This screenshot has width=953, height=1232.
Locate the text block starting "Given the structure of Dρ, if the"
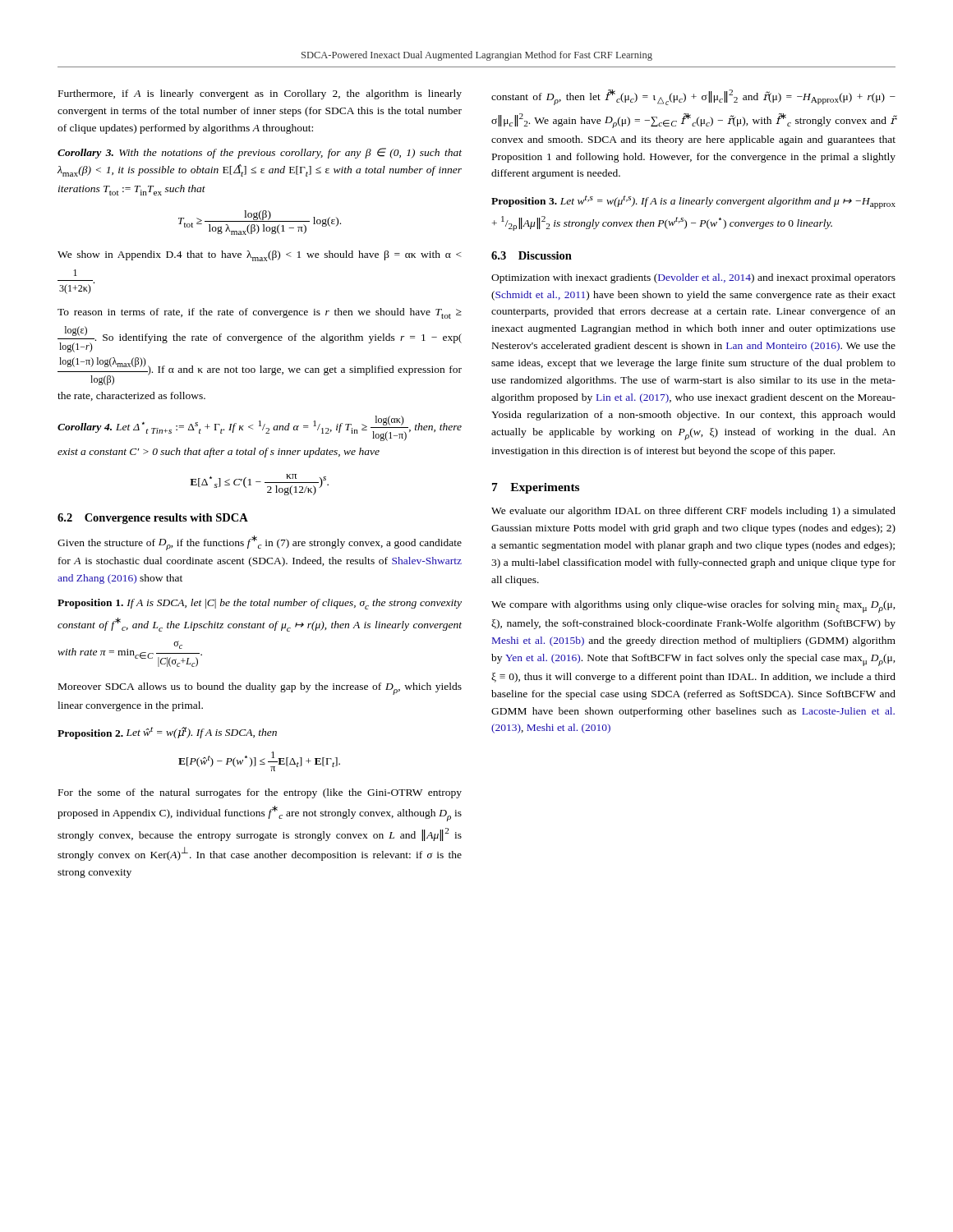coord(260,559)
